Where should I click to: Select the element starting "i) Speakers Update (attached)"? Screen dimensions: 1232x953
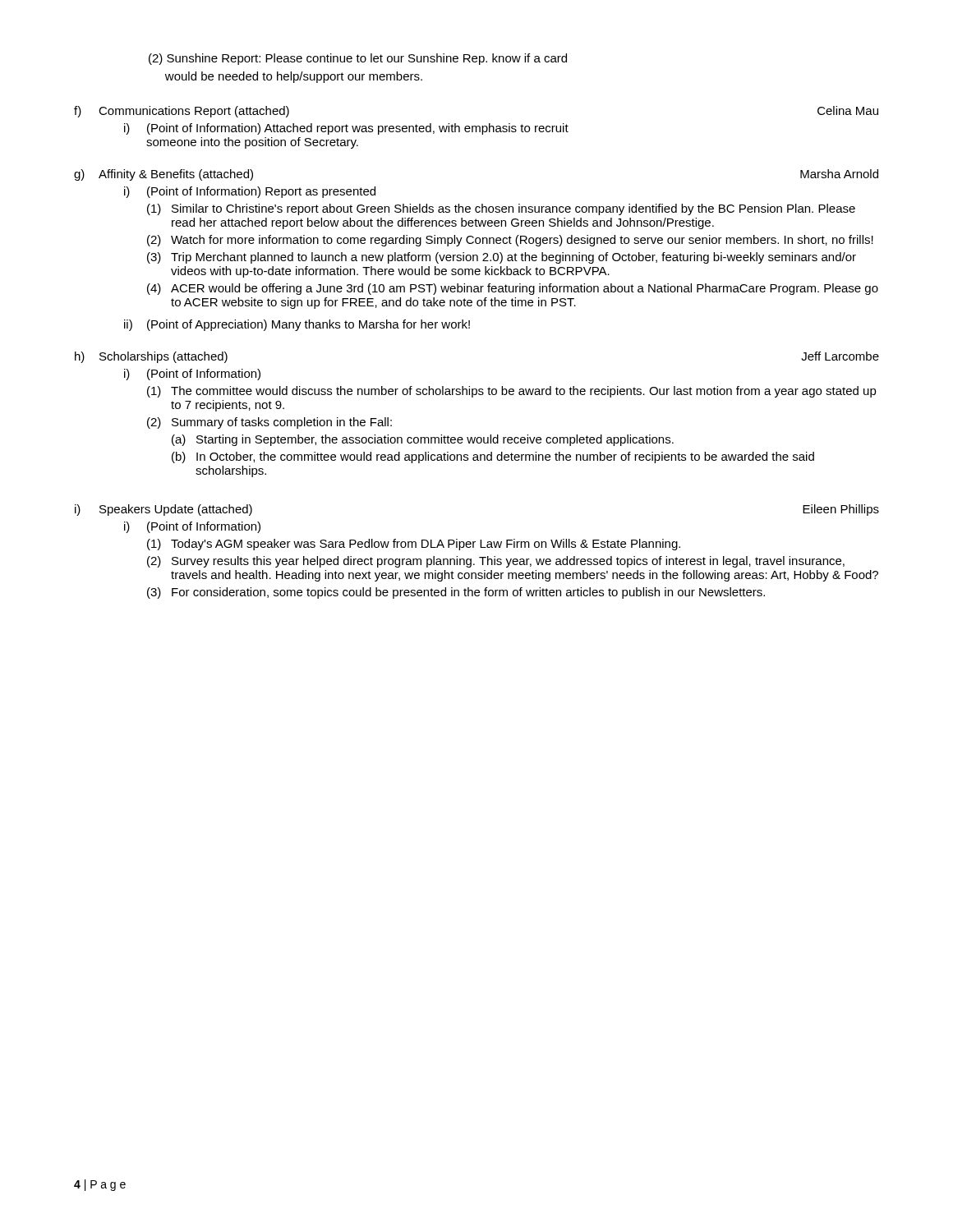tap(476, 553)
